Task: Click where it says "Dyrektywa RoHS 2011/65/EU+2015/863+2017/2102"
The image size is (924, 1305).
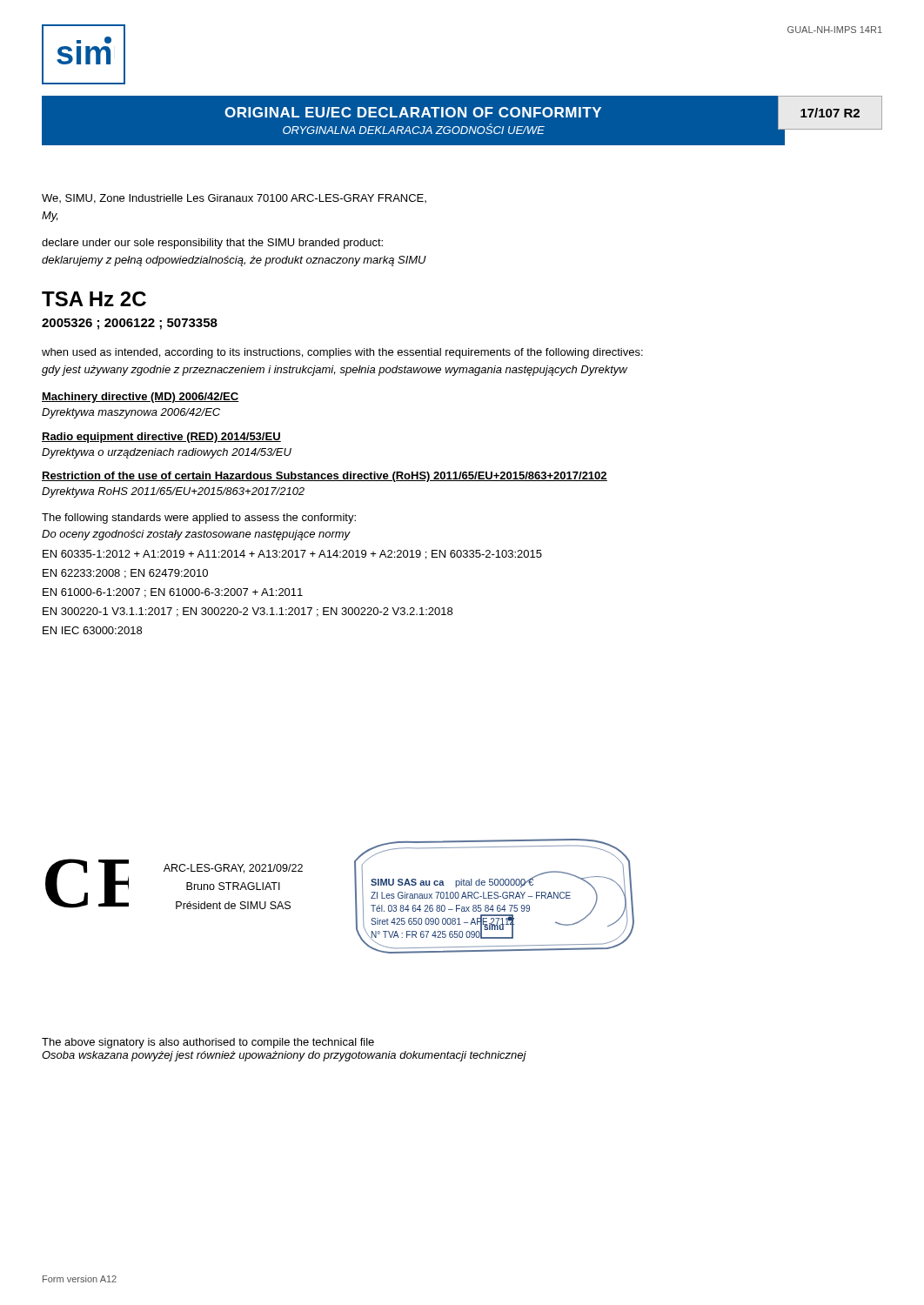Action: click(x=173, y=491)
